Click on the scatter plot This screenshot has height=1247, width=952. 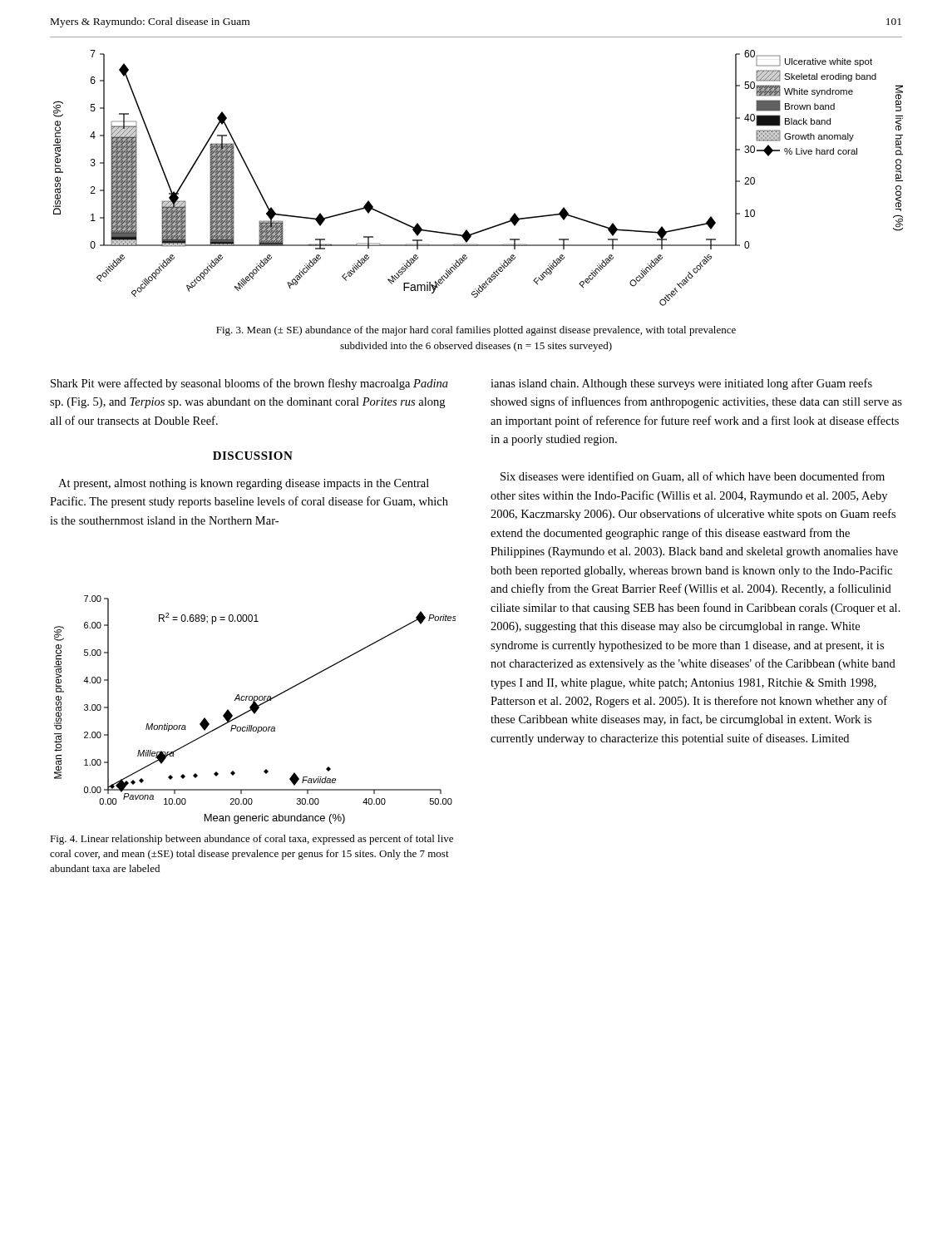point(253,719)
